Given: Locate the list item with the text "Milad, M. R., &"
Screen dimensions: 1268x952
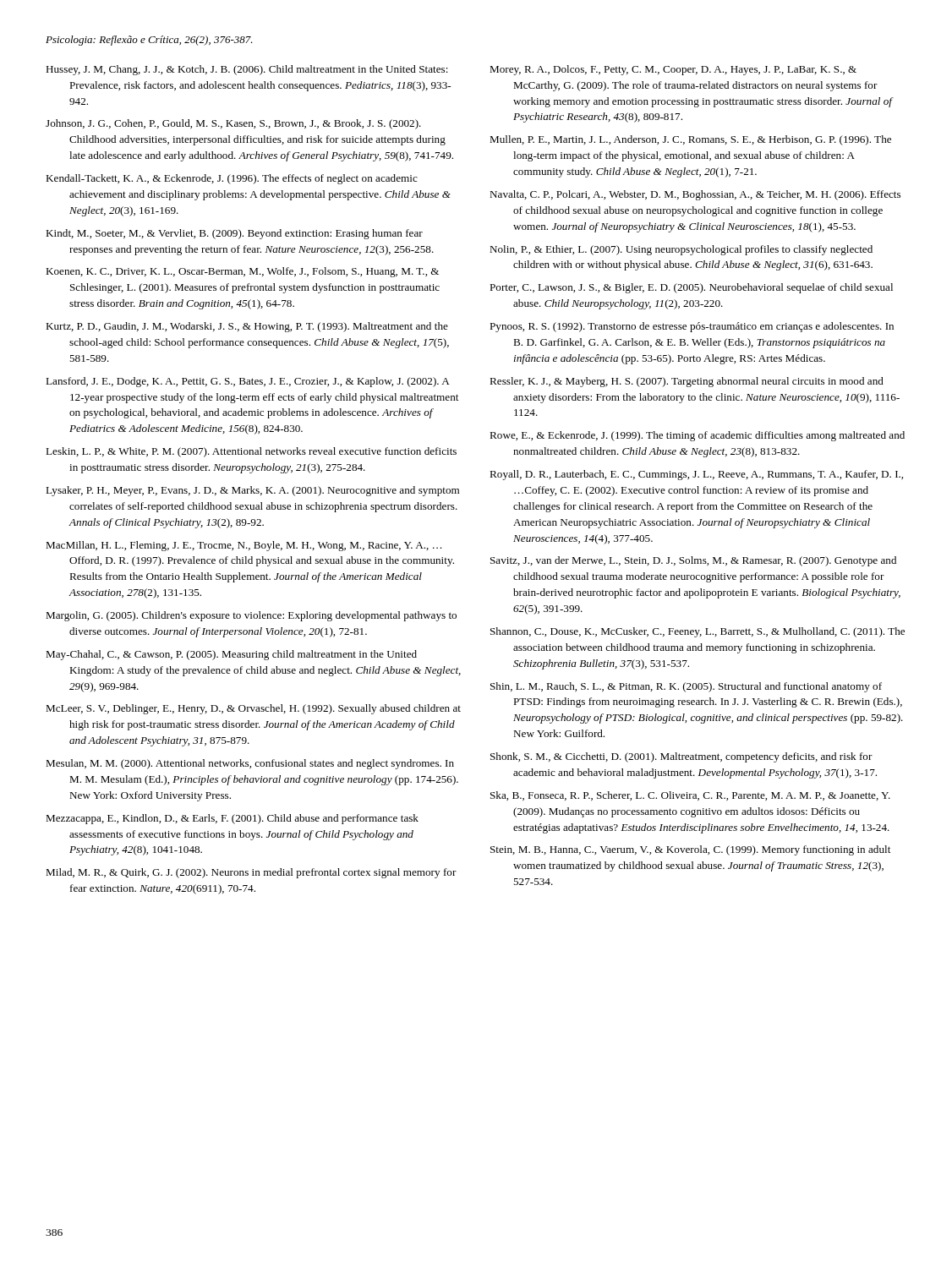Looking at the screenshot, I should [251, 880].
